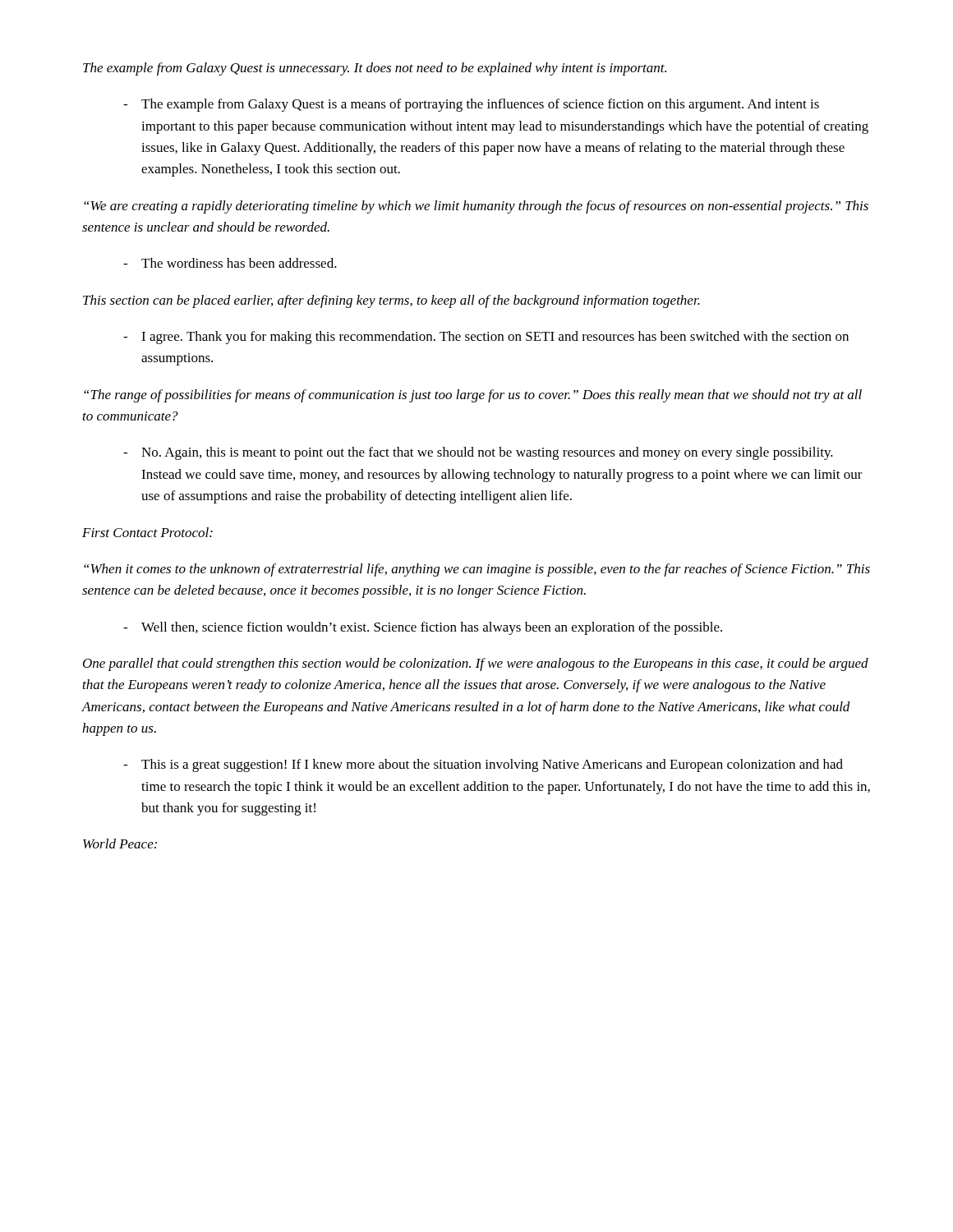Locate the block of text that opens with "This section can be placed earlier,"
The height and width of the screenshot is (1232, 953).
pyautogui.click(x=391, y=300)
